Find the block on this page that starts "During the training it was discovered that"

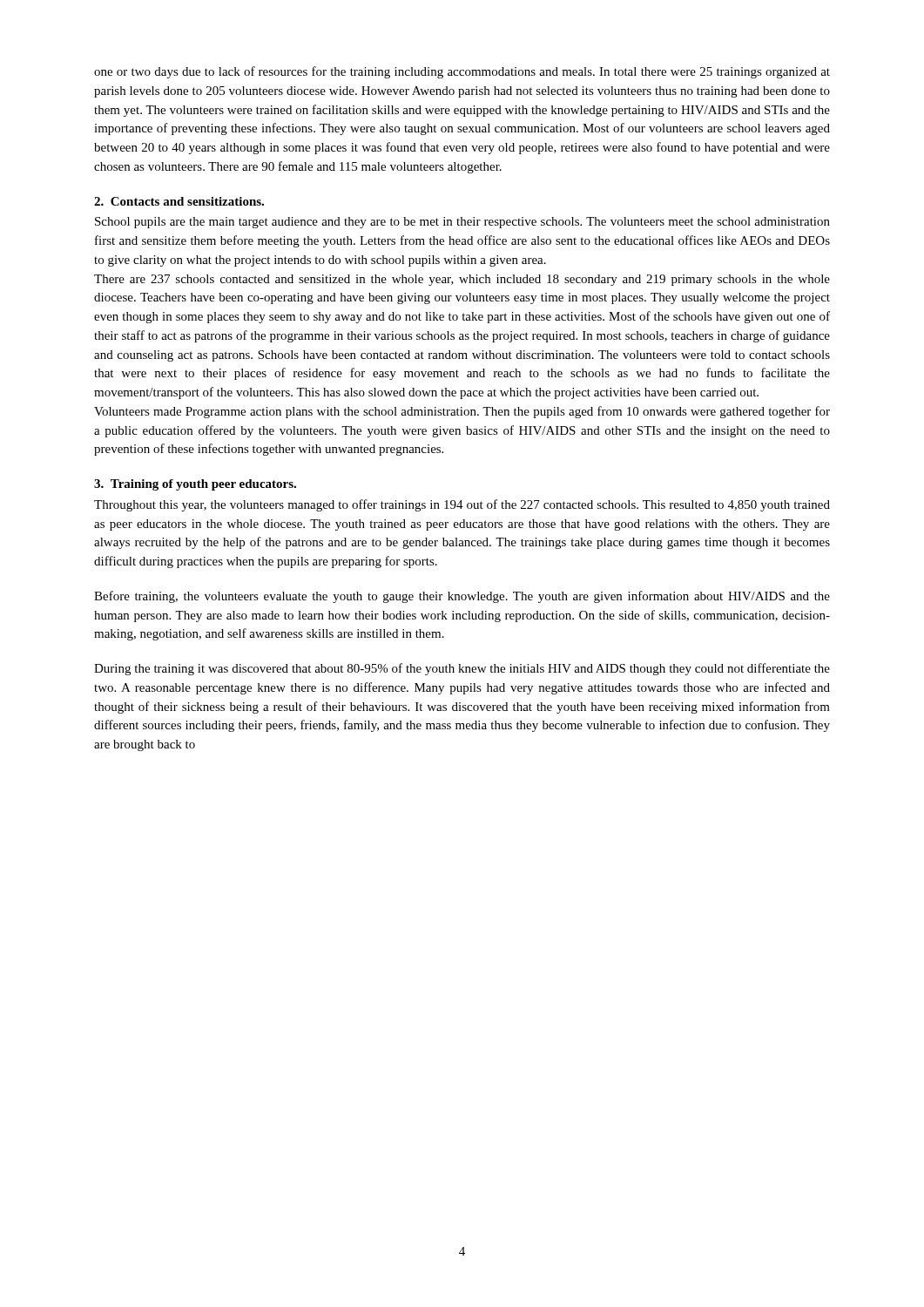pos(462,706)
